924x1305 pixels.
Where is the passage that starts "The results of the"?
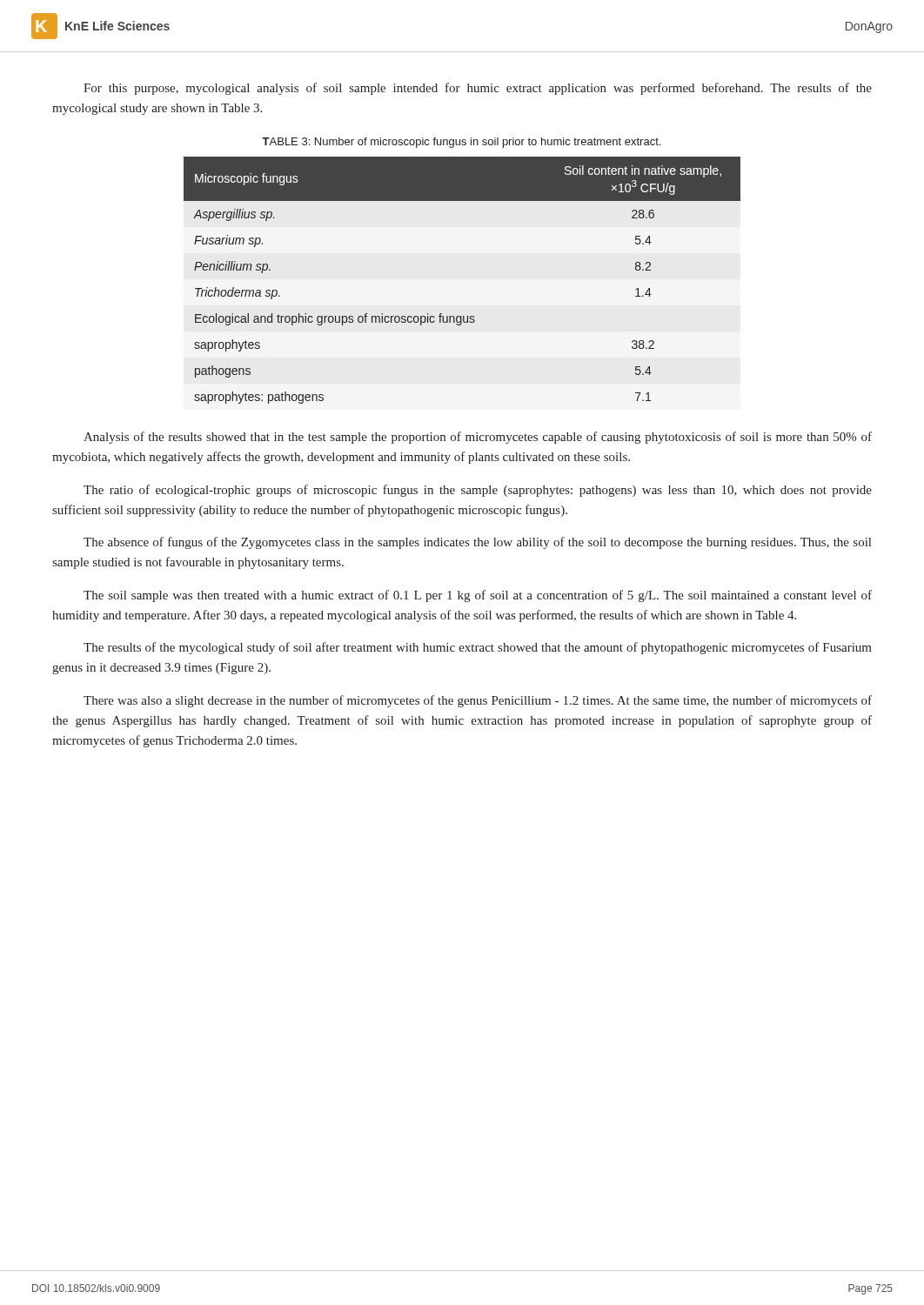pyautogui.click(x=462, y=658)
